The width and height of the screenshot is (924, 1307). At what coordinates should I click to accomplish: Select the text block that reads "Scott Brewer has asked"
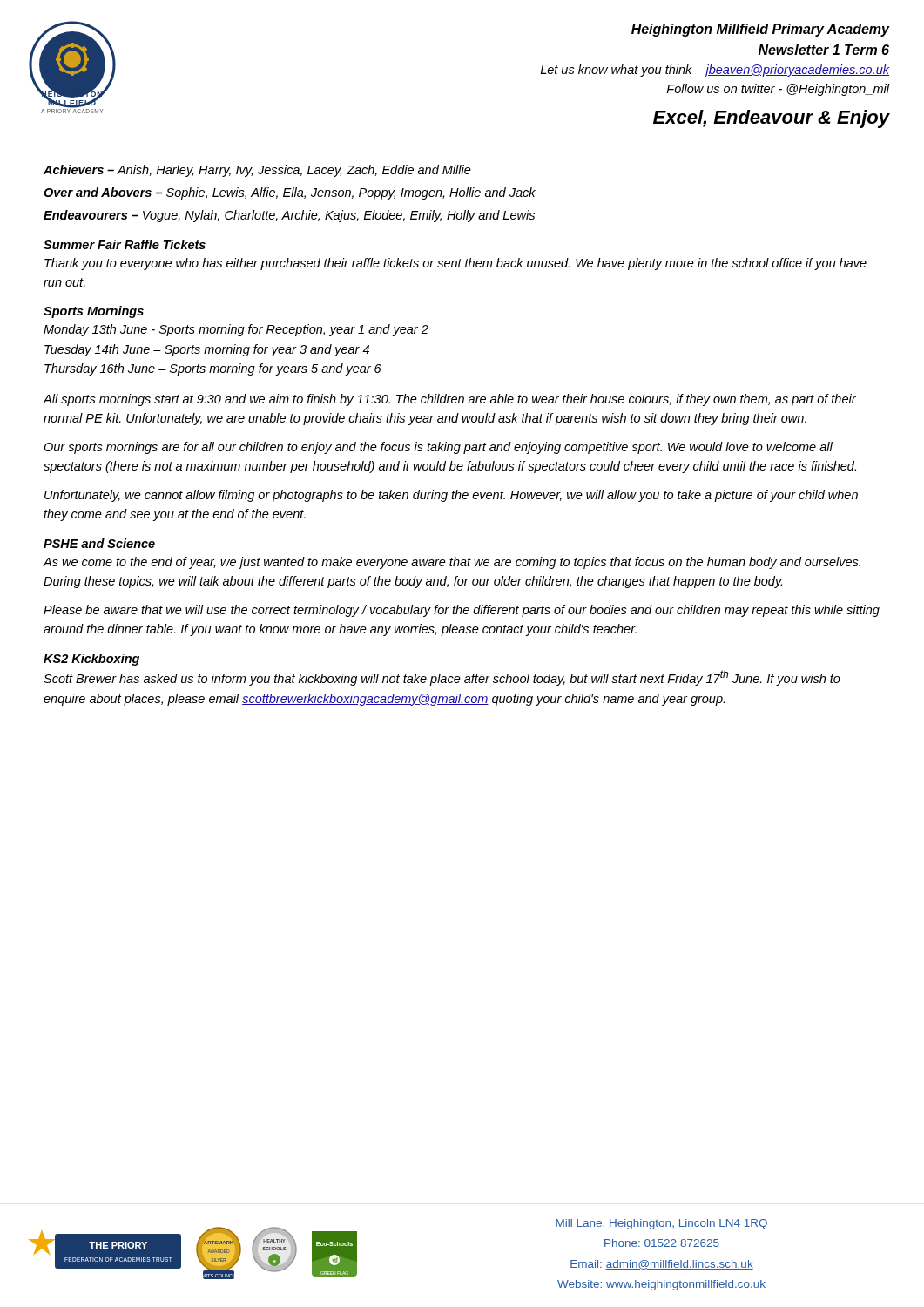coord(442,687)
